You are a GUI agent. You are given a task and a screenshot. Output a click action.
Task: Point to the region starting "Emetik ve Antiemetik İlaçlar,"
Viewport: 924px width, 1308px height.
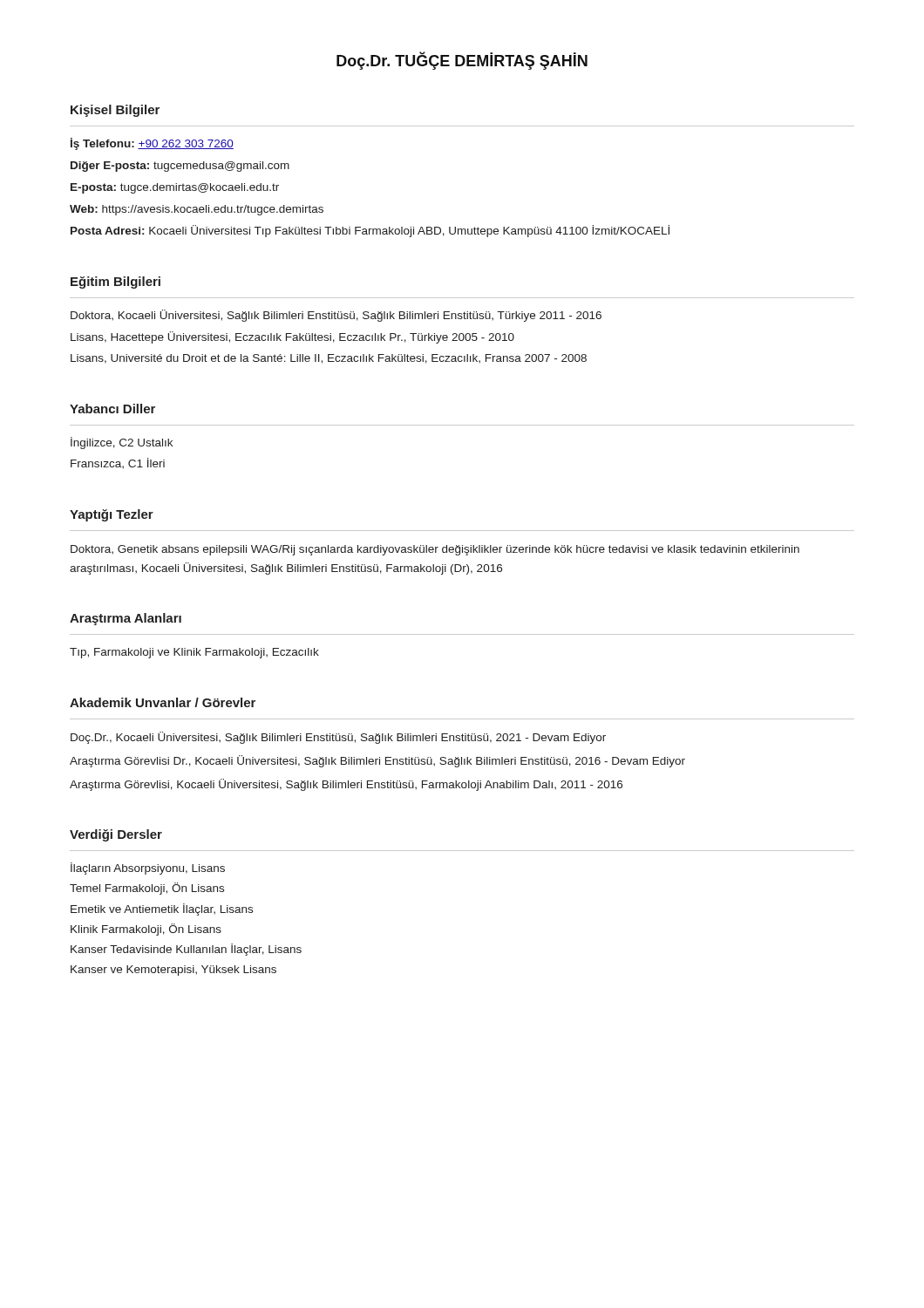point(162,909)
